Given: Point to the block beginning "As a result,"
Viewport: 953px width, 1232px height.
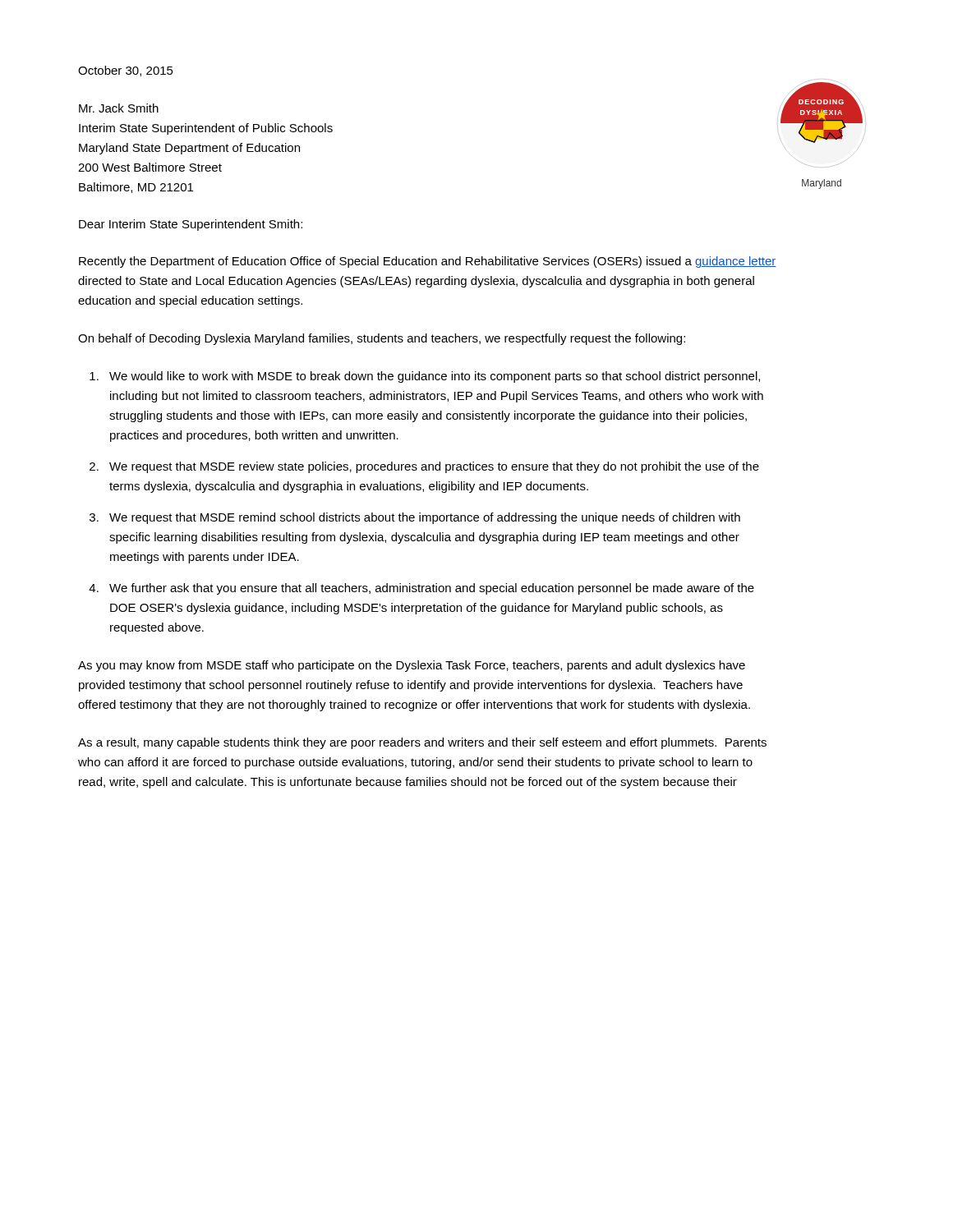Looking at the screenshot, I should 422,762.
